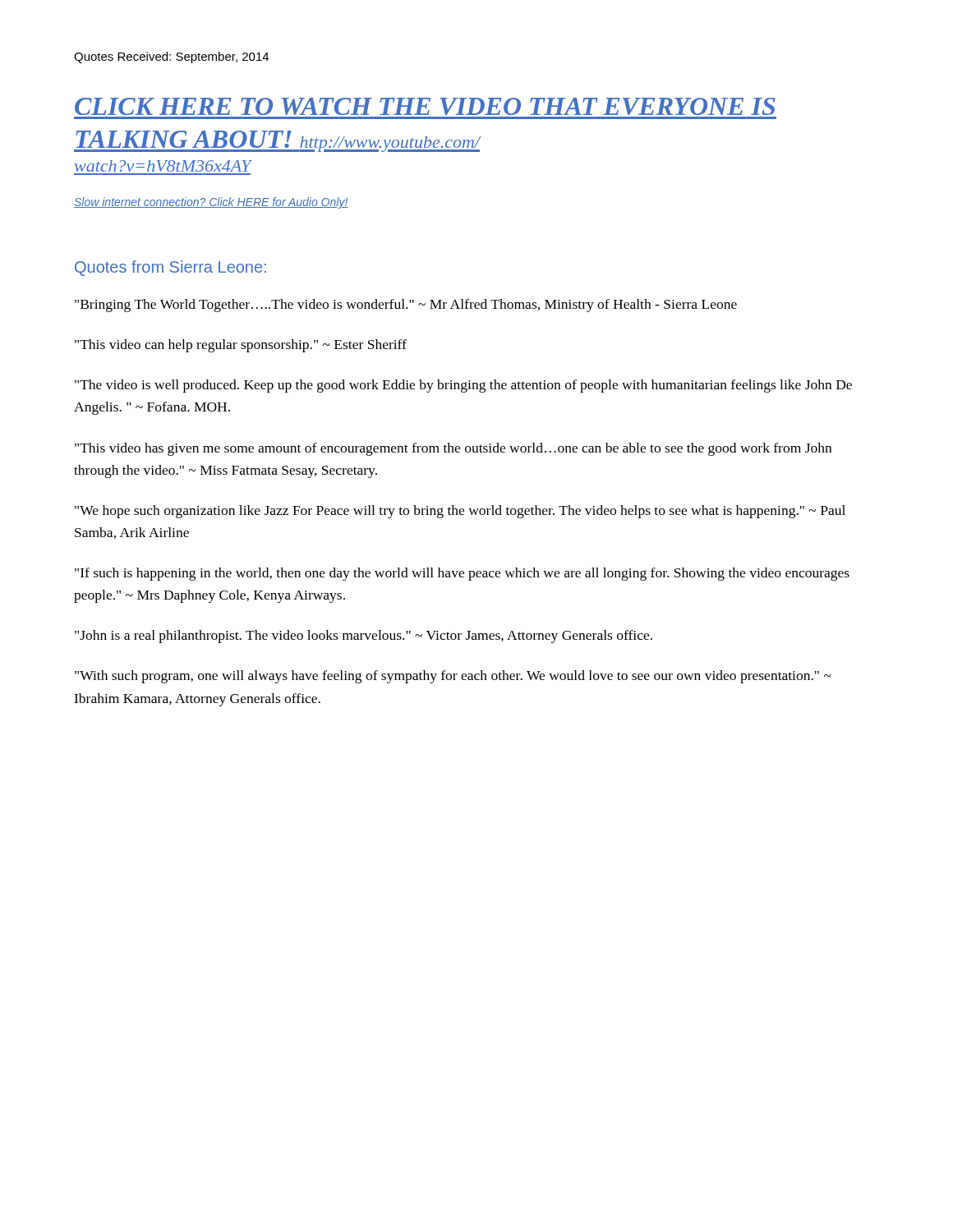Click on the text block containing ""With such program, one will"
The height and width of the screenshot is (1232, 953).
coord(453,687)
